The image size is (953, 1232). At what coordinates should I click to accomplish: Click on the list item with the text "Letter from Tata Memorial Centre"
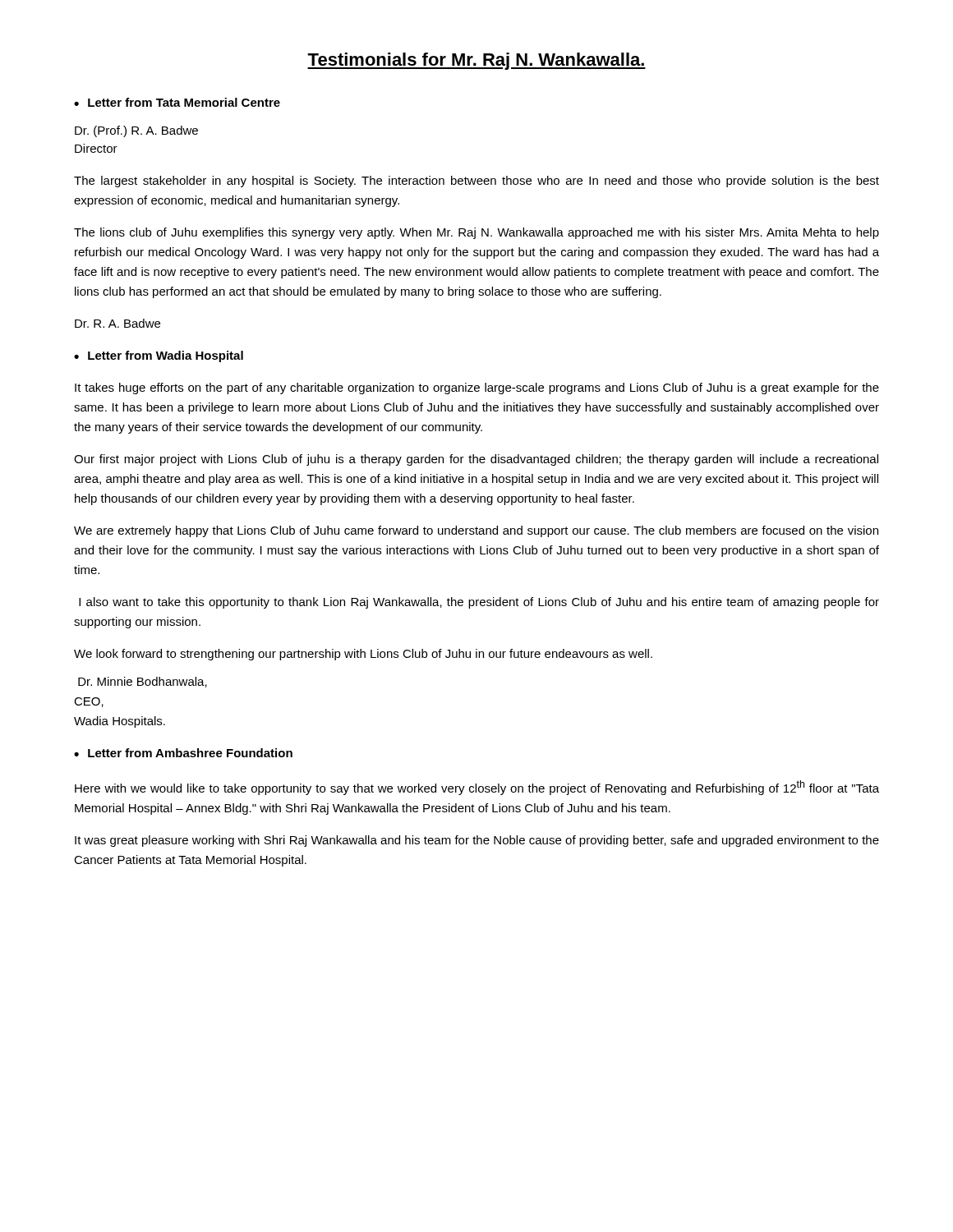177,102
